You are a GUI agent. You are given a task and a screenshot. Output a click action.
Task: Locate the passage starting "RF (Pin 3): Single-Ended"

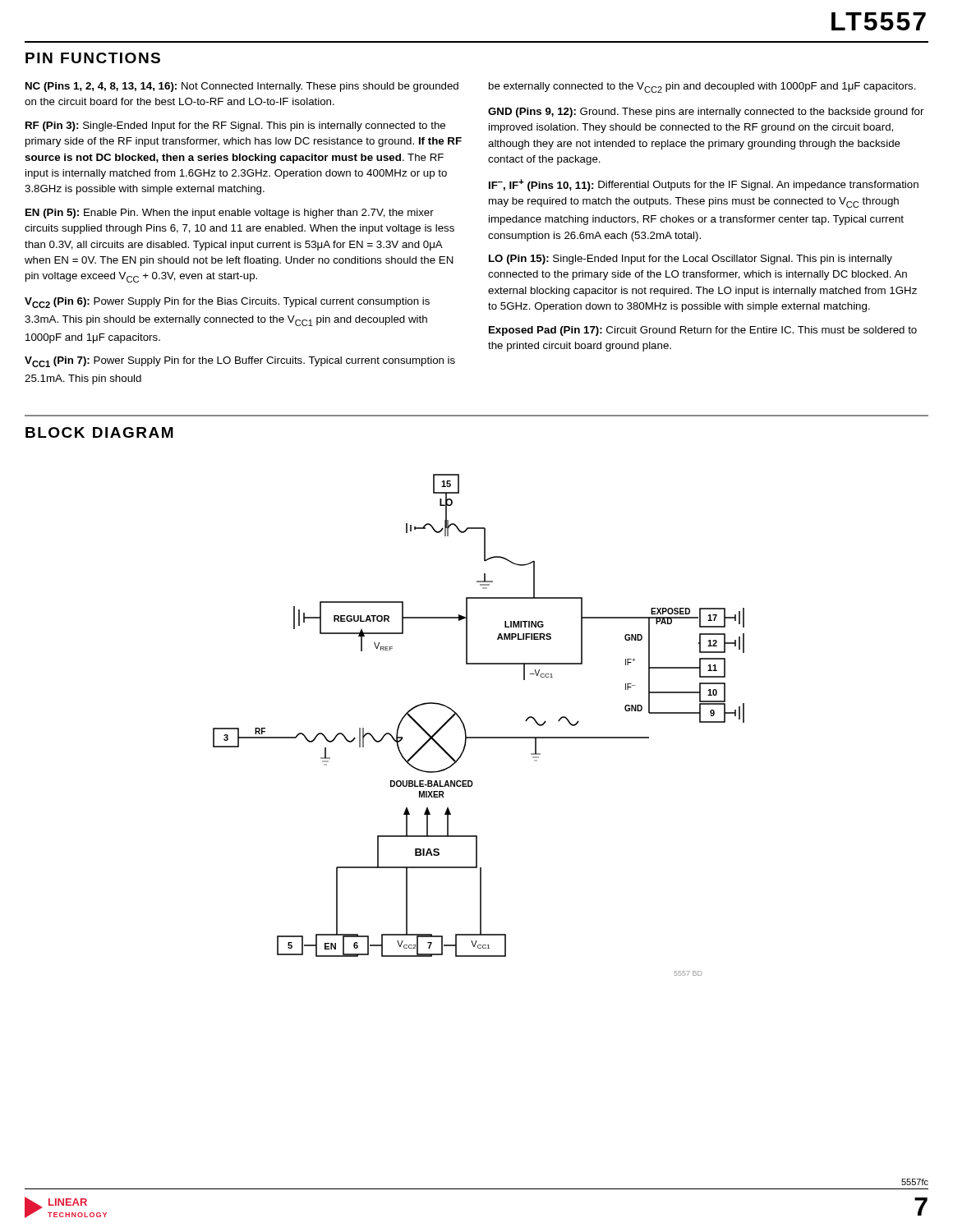[x=243, y=157]
